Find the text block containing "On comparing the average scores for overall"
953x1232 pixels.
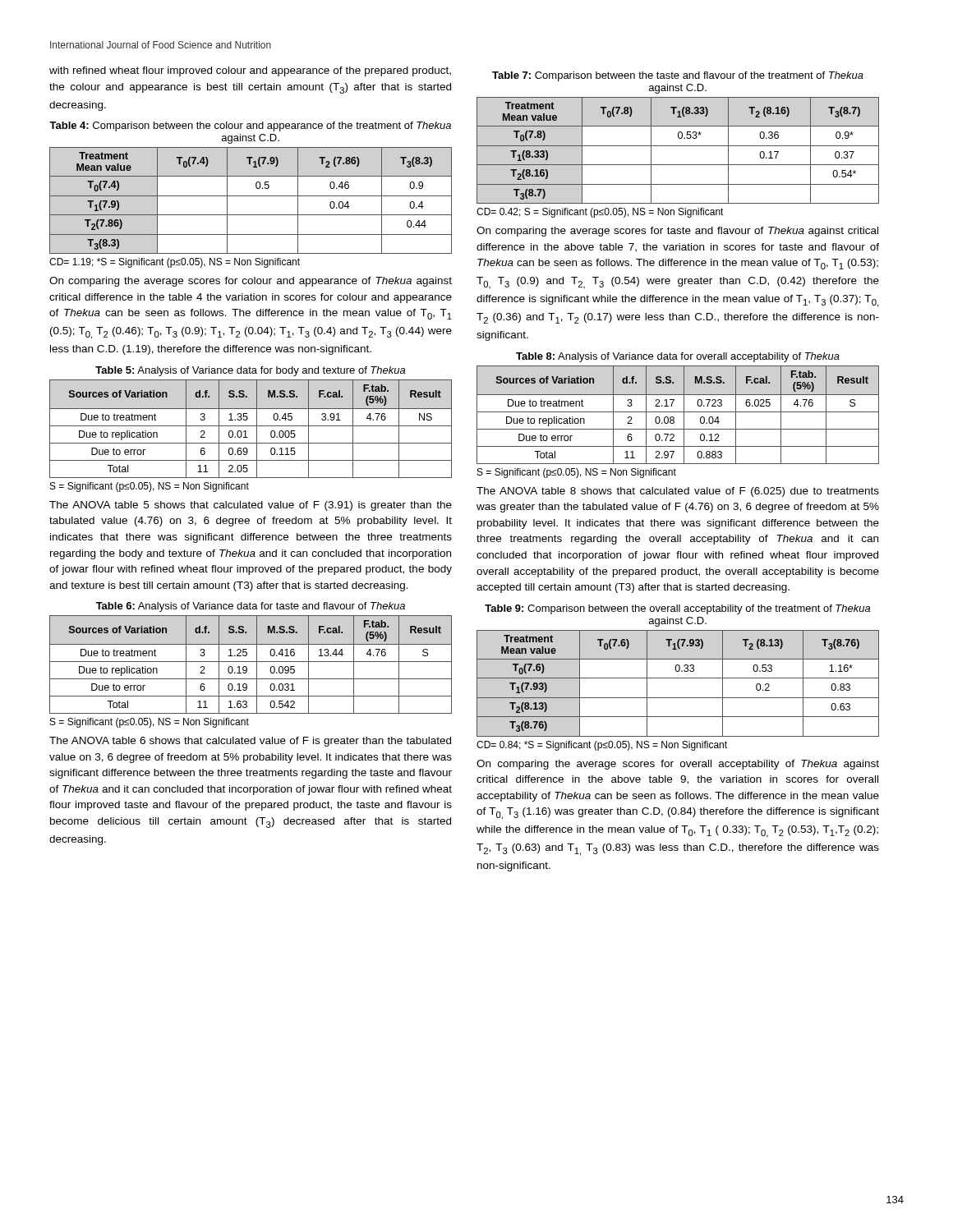[678, 815]
